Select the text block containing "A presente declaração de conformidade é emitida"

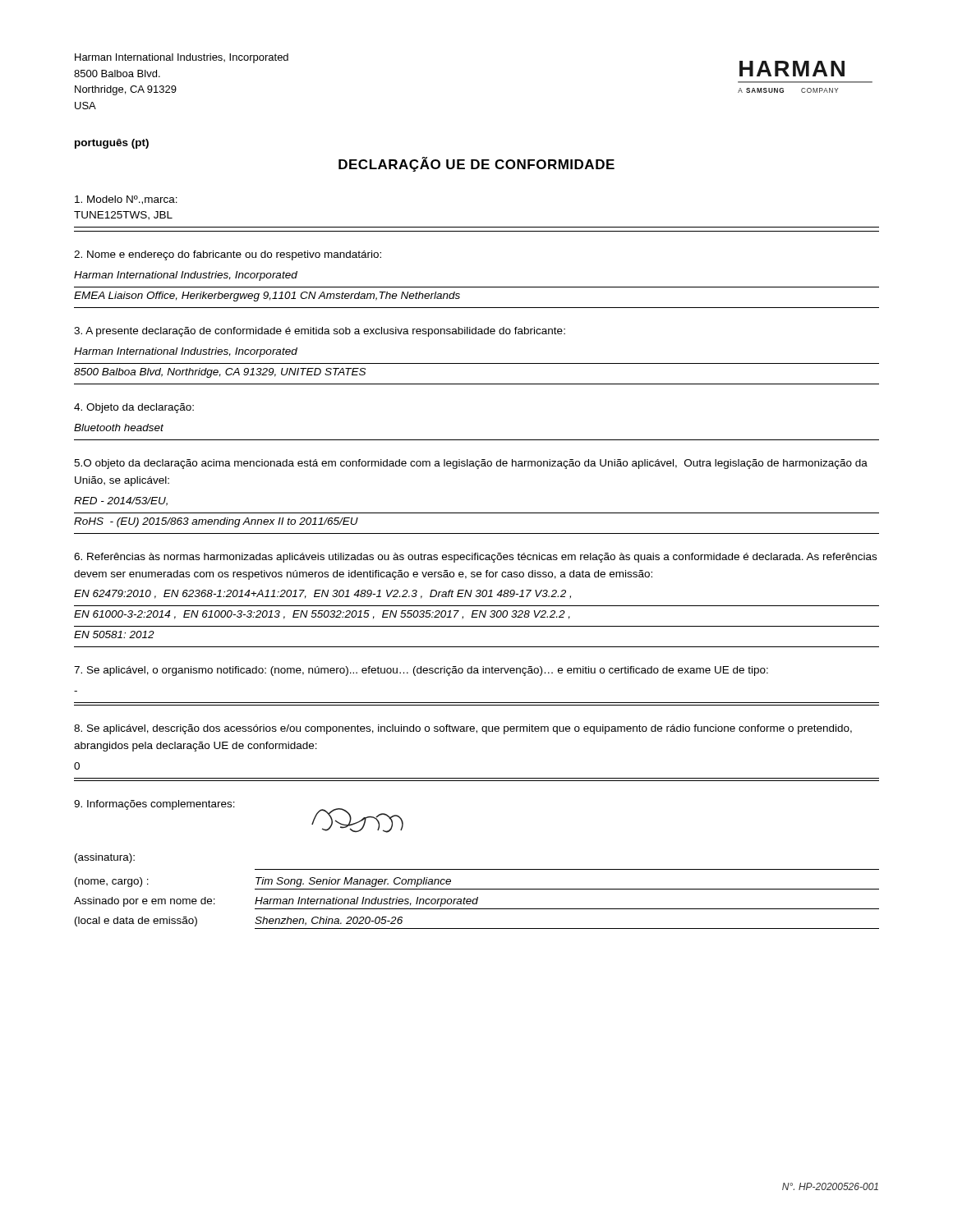pyautogui.click(x=320, y=331)
